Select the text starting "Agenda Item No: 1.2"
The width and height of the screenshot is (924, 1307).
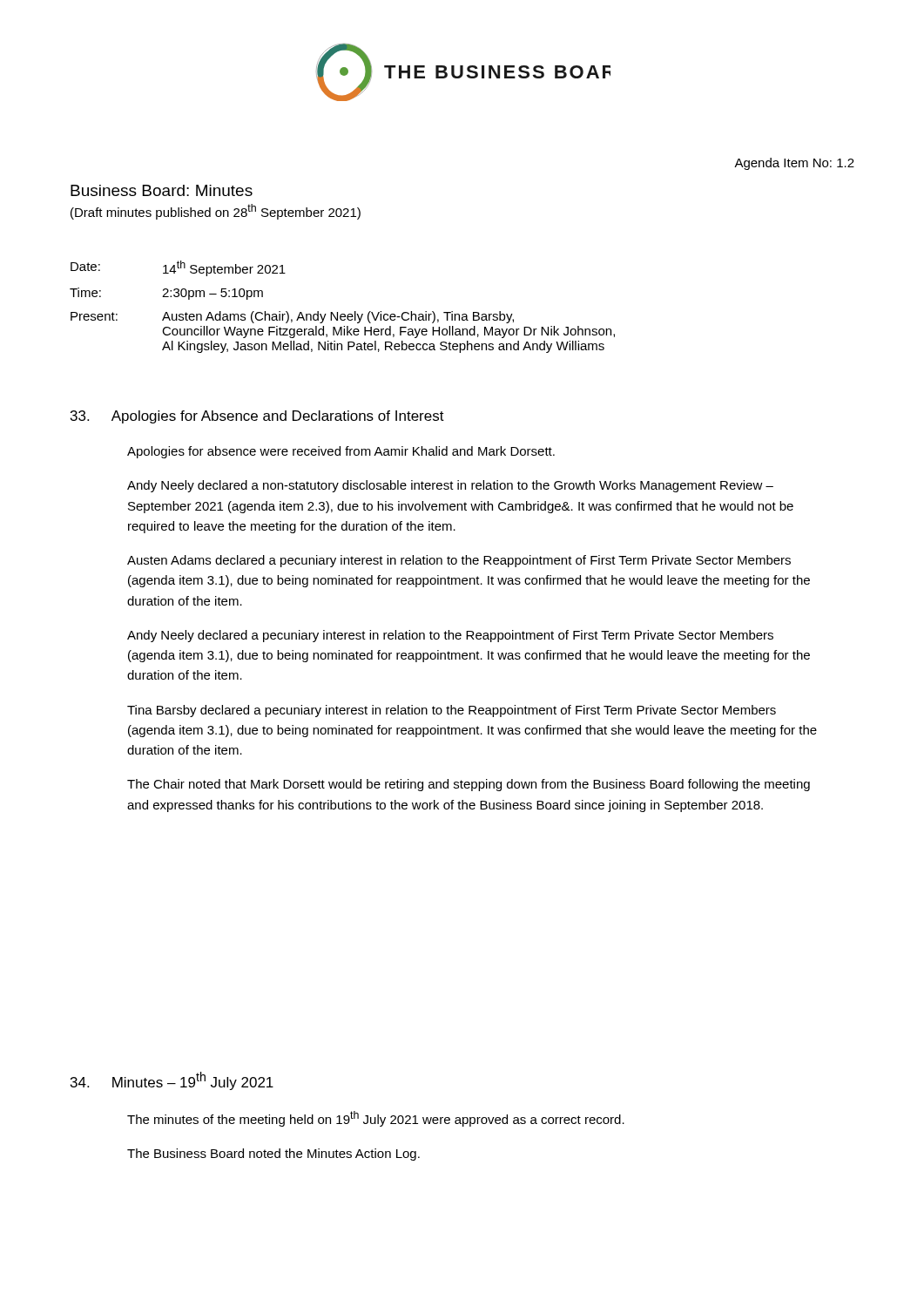coord(794,163)
